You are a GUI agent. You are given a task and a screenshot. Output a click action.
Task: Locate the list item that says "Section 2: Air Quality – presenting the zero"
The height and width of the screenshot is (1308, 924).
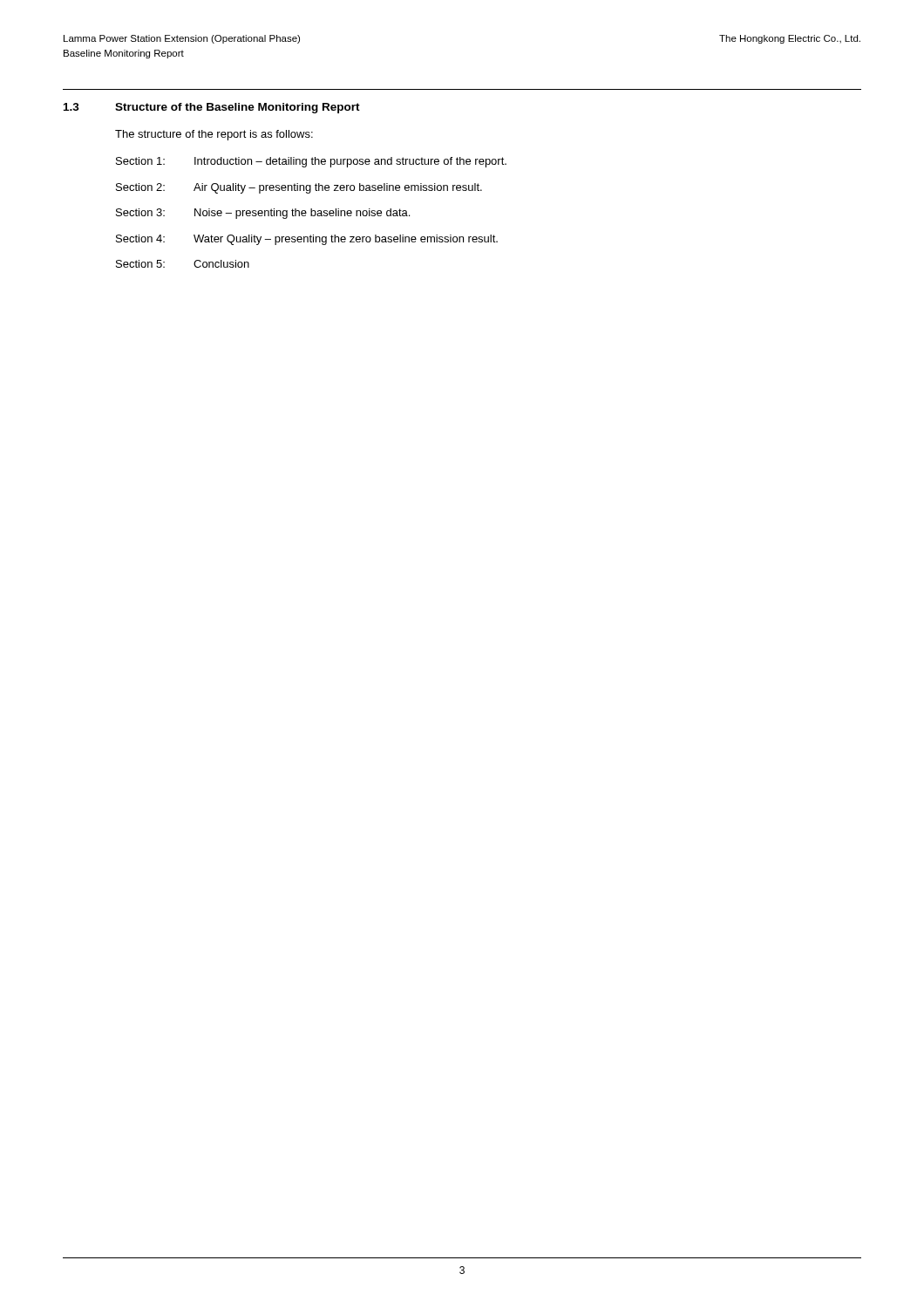[x=488, y=187]
